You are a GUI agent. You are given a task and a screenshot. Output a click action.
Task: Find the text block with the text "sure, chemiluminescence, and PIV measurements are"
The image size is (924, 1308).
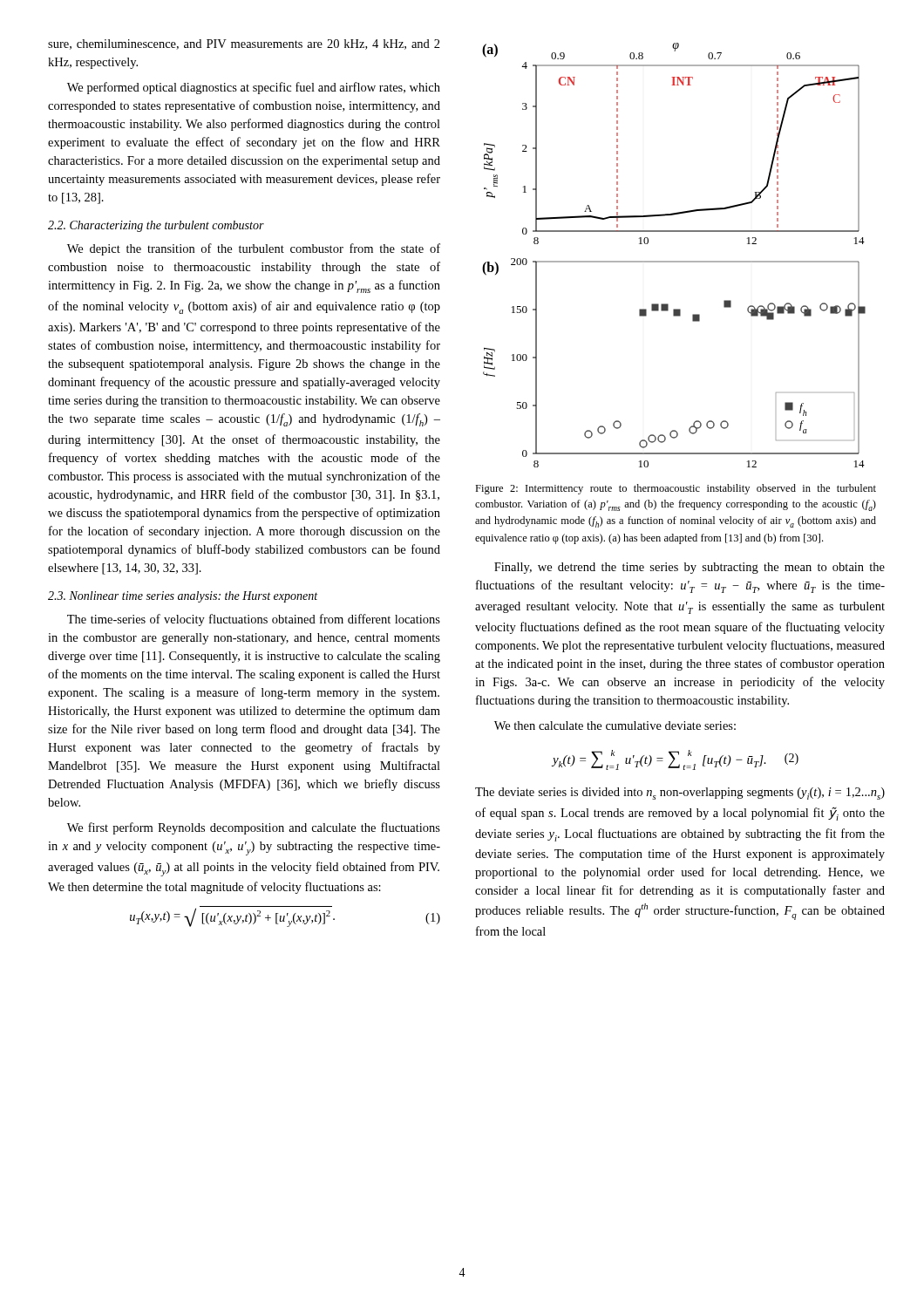(x=244, y=121)
